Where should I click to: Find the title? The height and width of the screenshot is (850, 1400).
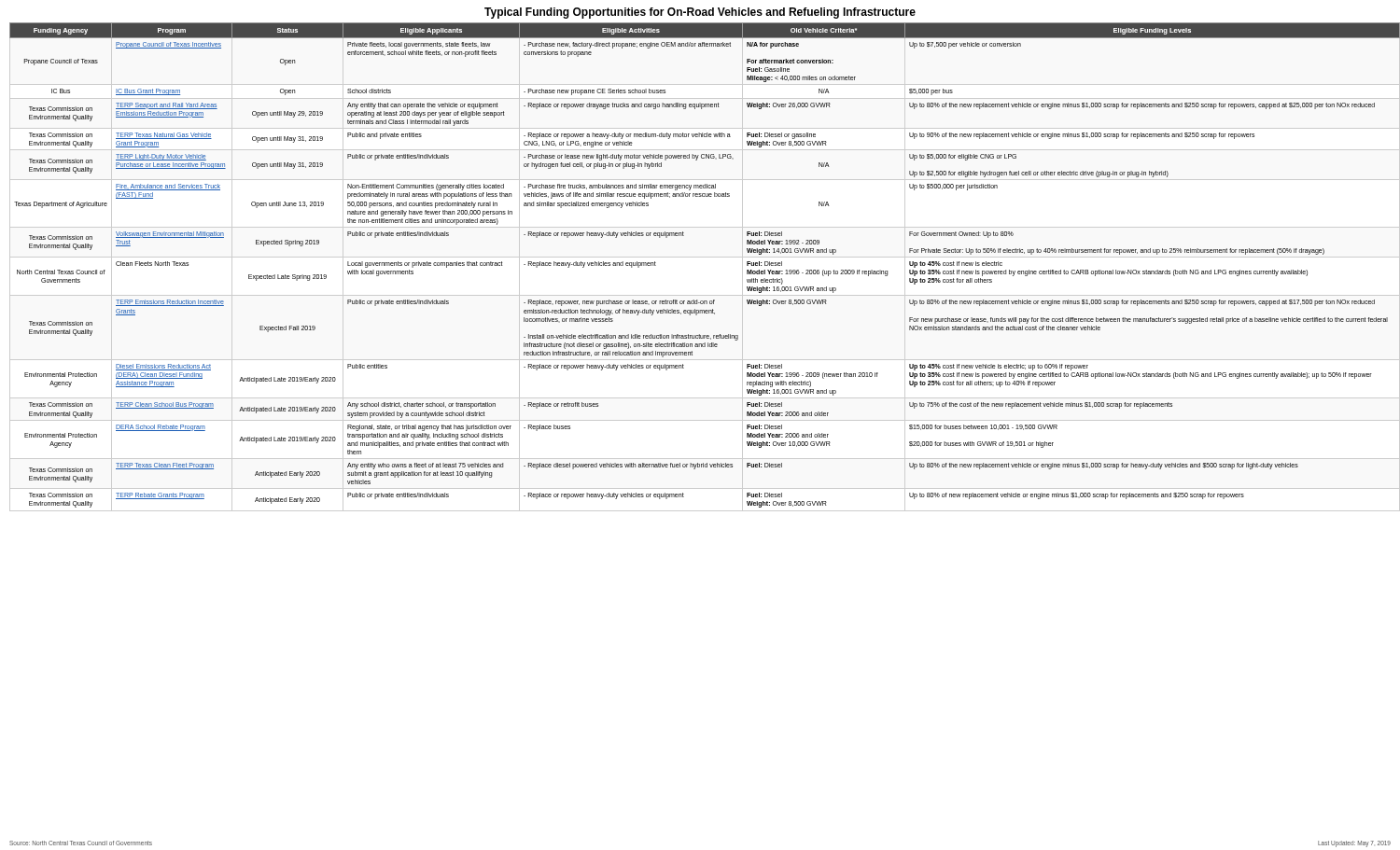coord(700,12)
